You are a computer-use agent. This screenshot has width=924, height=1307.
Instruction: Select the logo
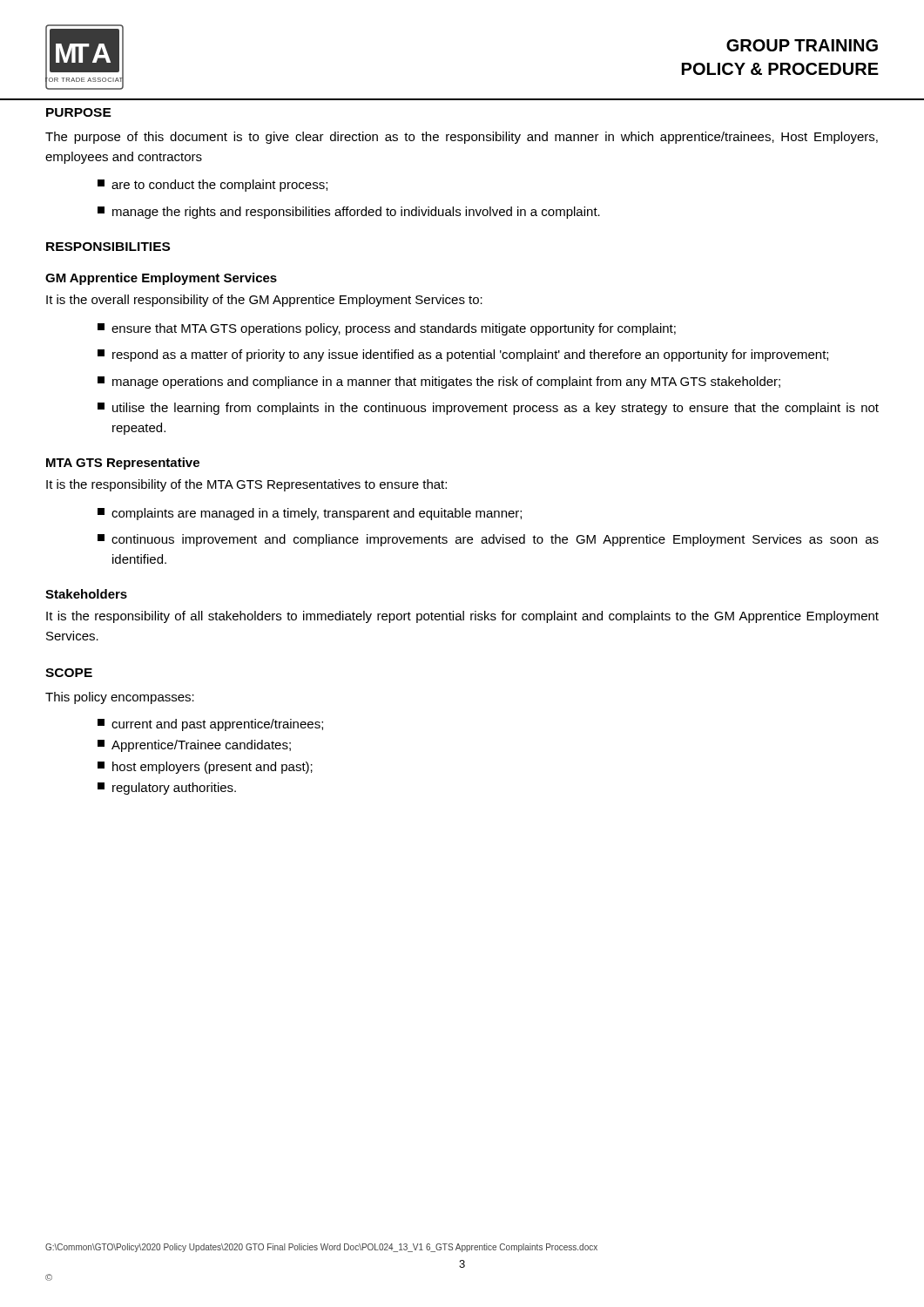click(x=84, y=57)
